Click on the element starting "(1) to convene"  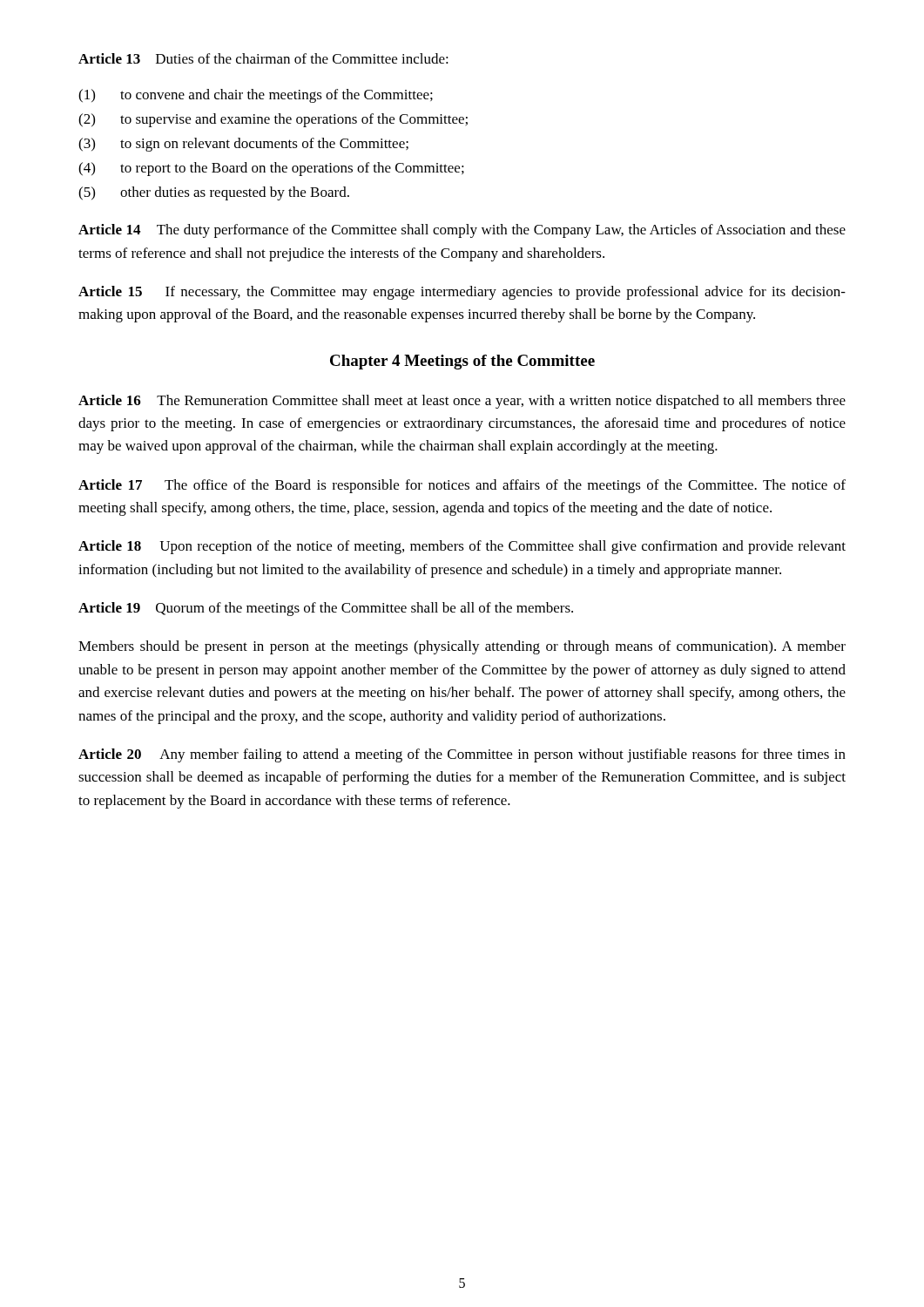[x=256, y=96]
